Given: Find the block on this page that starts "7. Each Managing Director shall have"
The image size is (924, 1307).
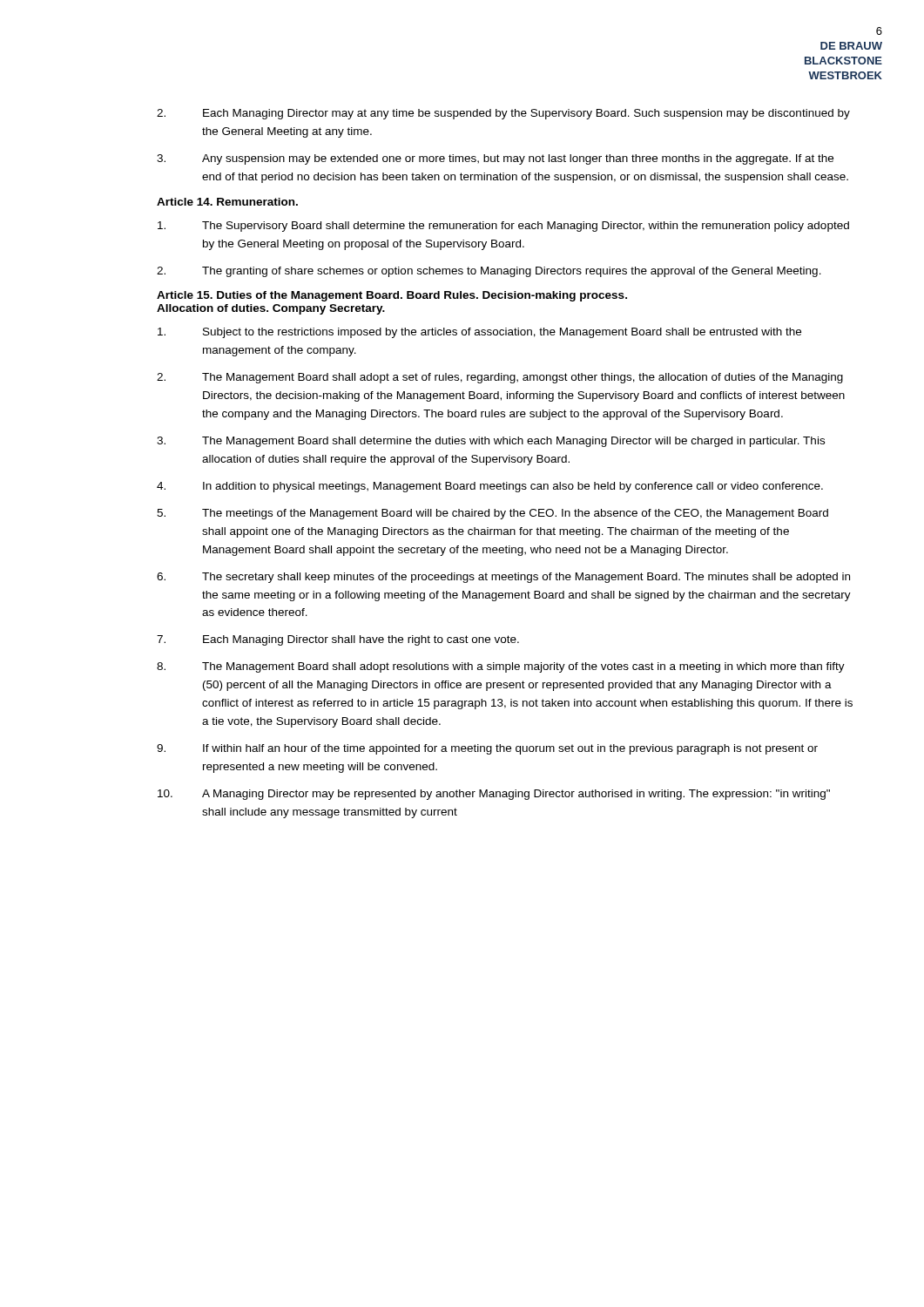Looking at the screenshot, I should pos(506,640).
